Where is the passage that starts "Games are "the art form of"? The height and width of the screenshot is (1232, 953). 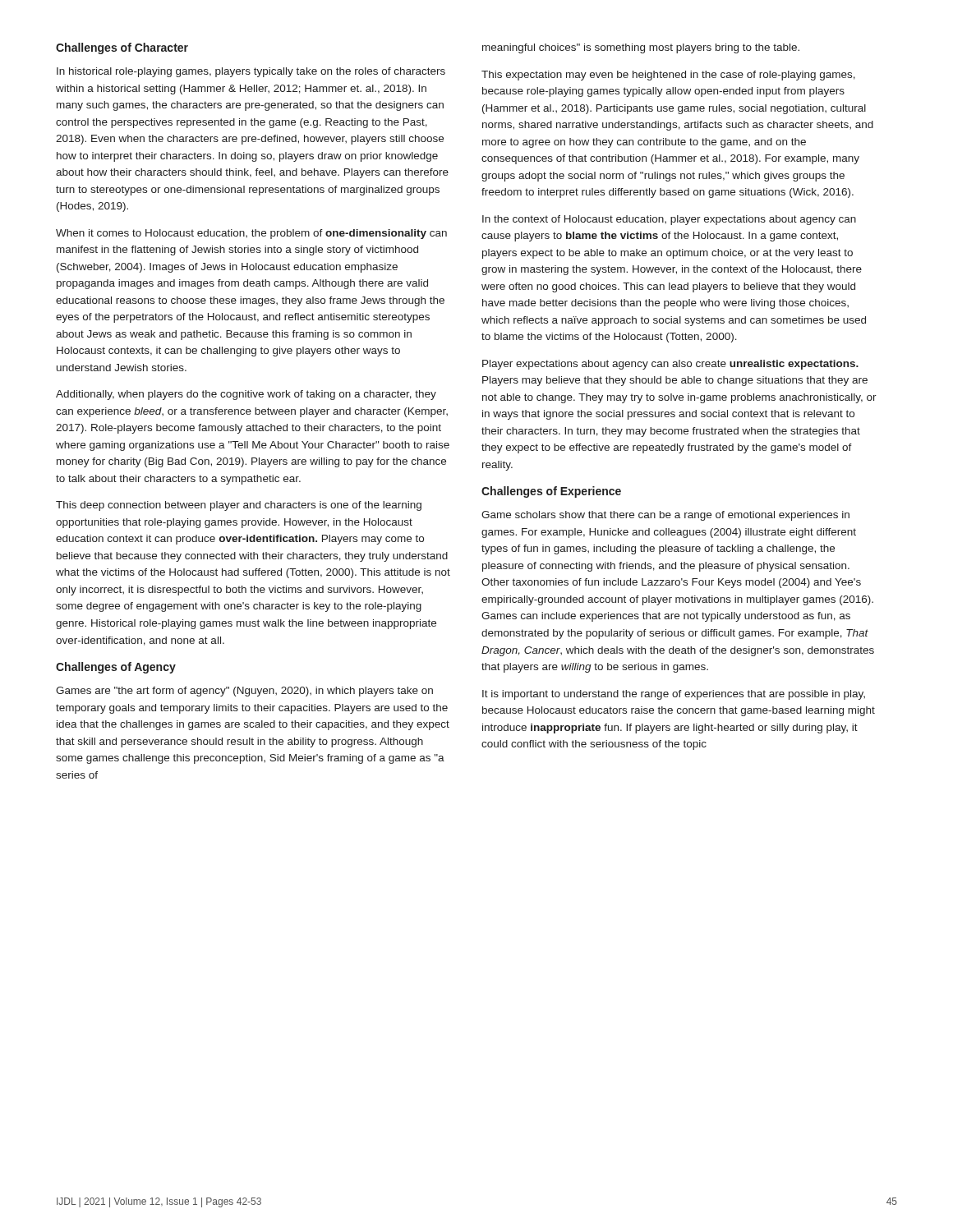click(x=254, y=733)
